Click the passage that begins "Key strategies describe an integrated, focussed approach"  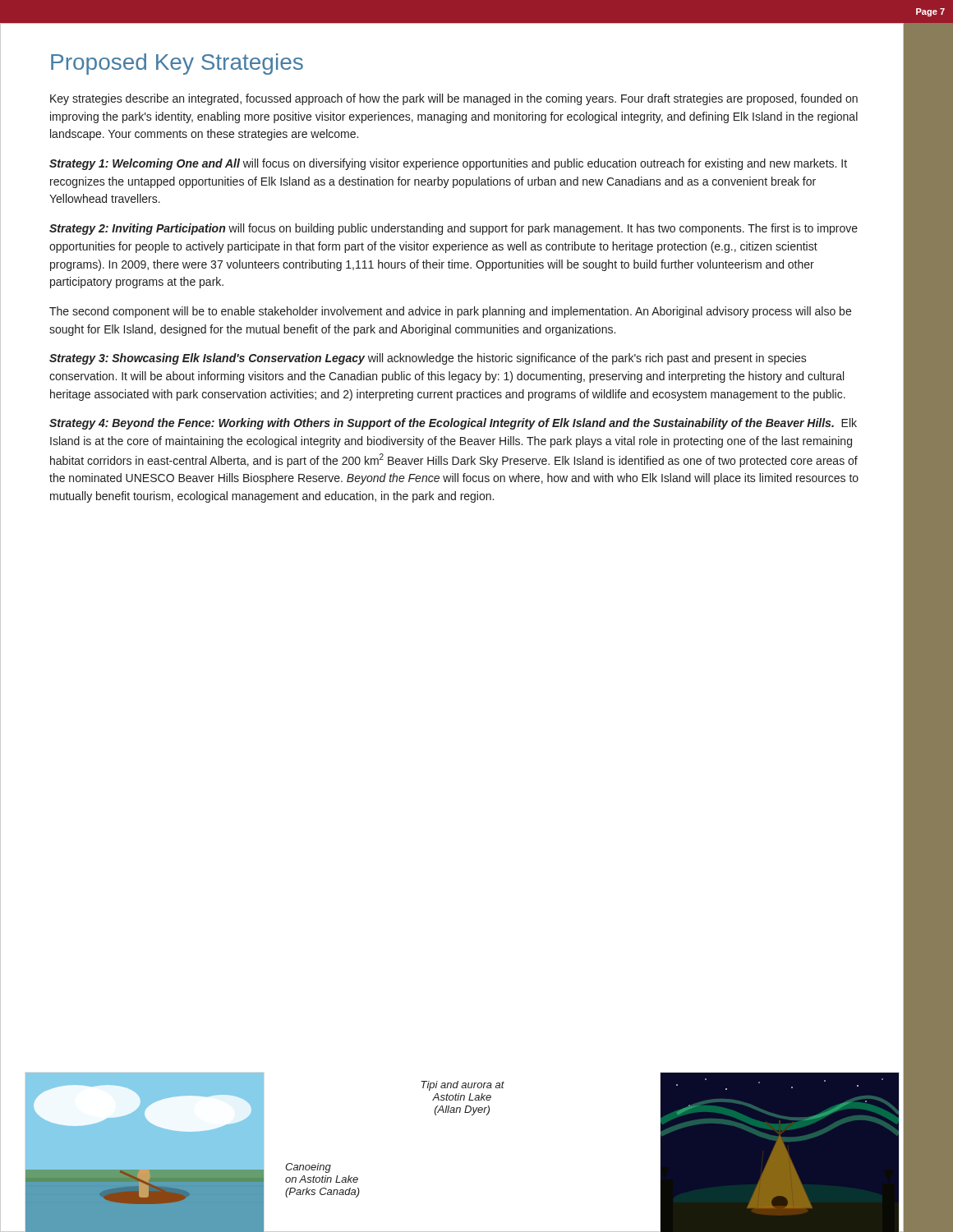point(462,117)
